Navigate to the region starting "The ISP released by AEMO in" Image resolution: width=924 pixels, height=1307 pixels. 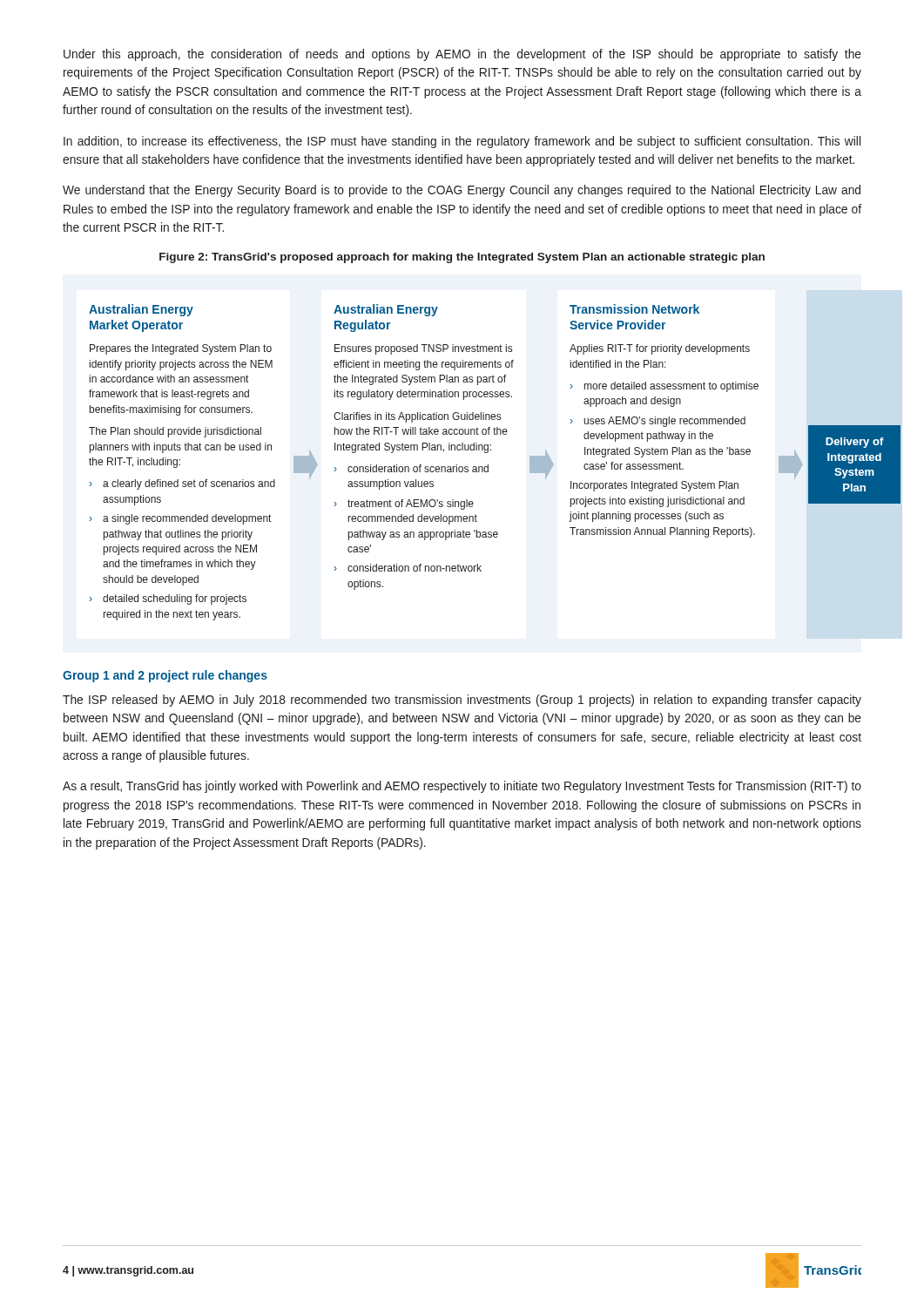[x=462, y=728]
